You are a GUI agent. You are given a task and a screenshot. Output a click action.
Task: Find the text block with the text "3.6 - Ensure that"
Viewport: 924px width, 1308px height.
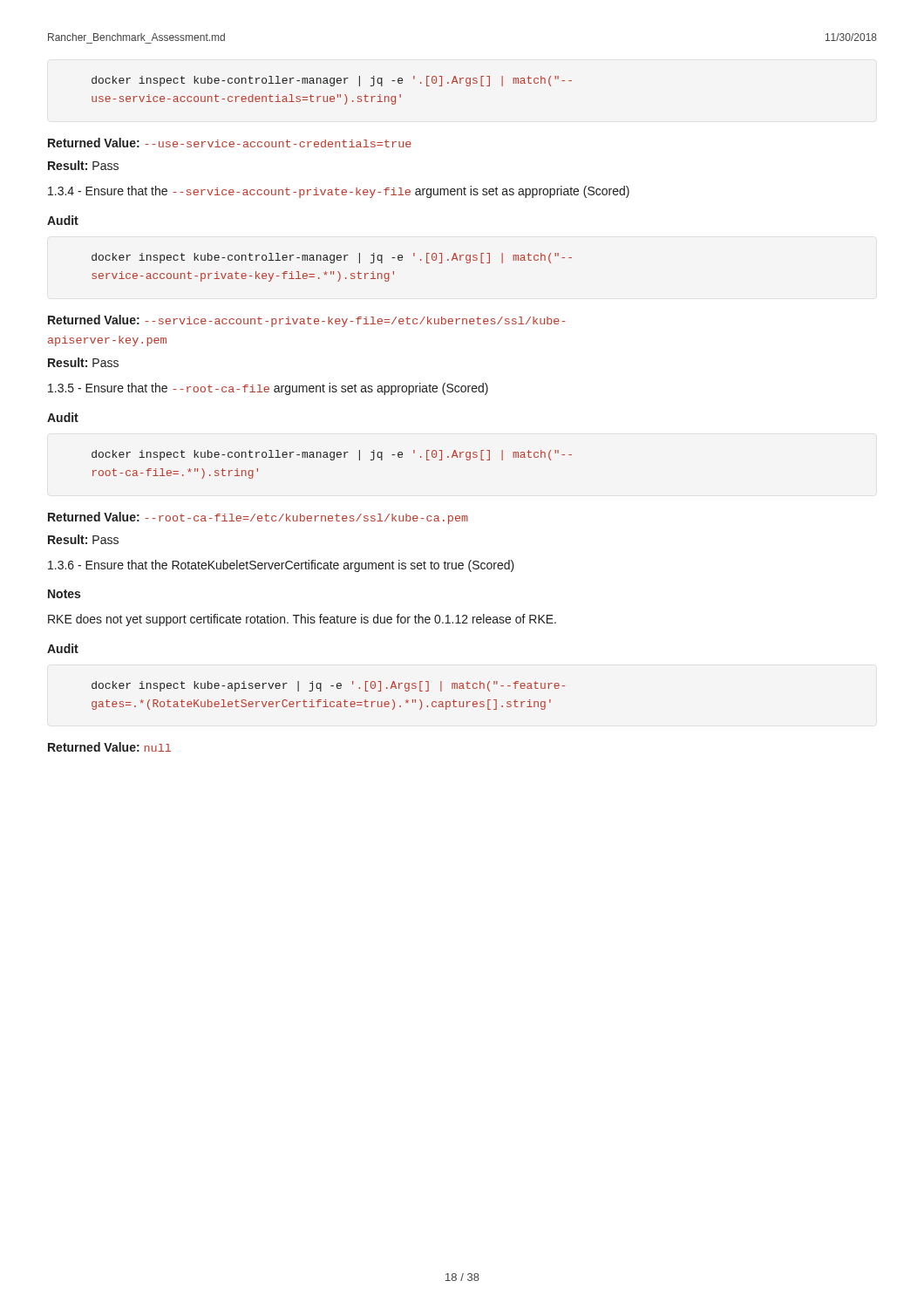coord(281,565)
